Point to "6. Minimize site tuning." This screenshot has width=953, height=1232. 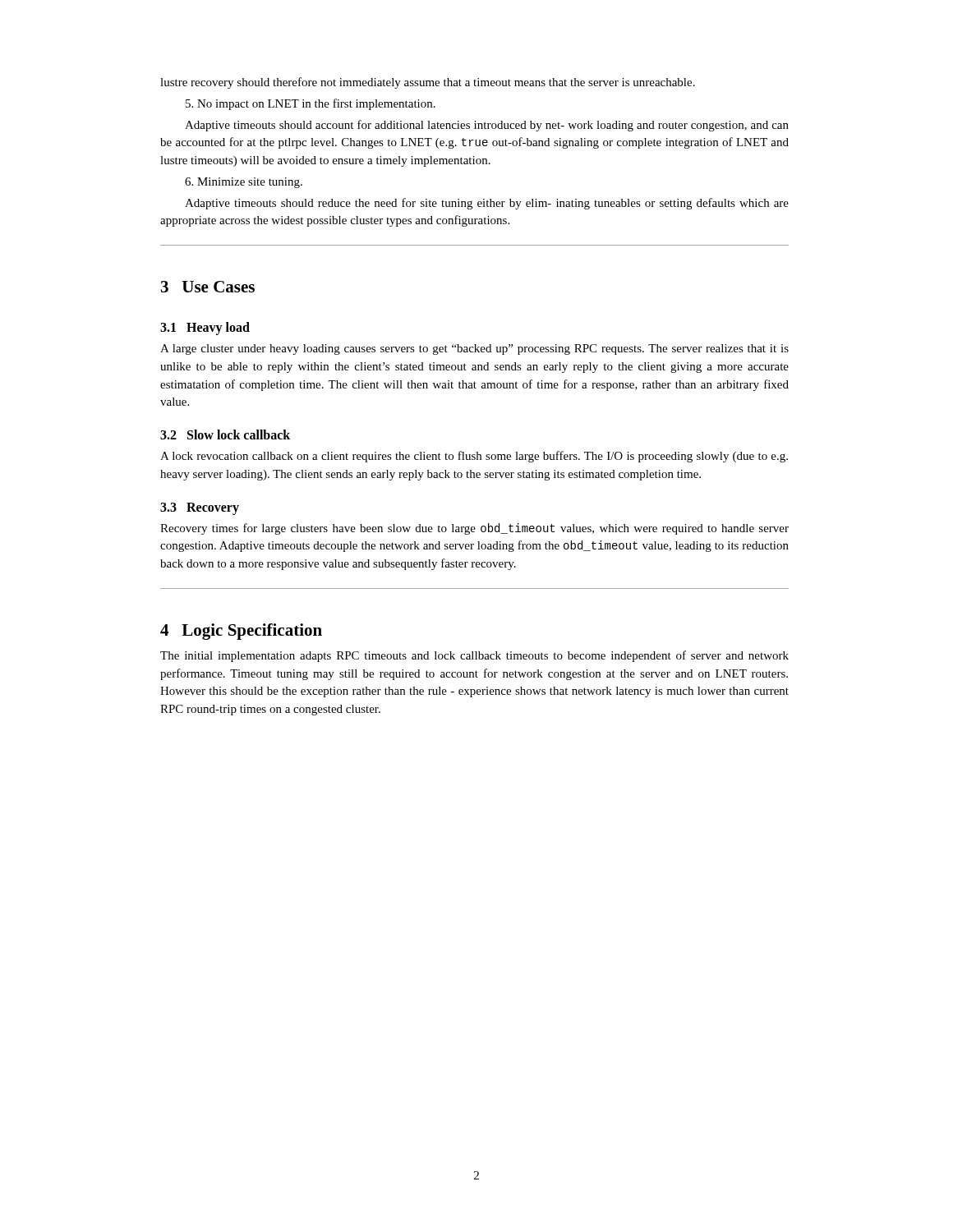244,183
